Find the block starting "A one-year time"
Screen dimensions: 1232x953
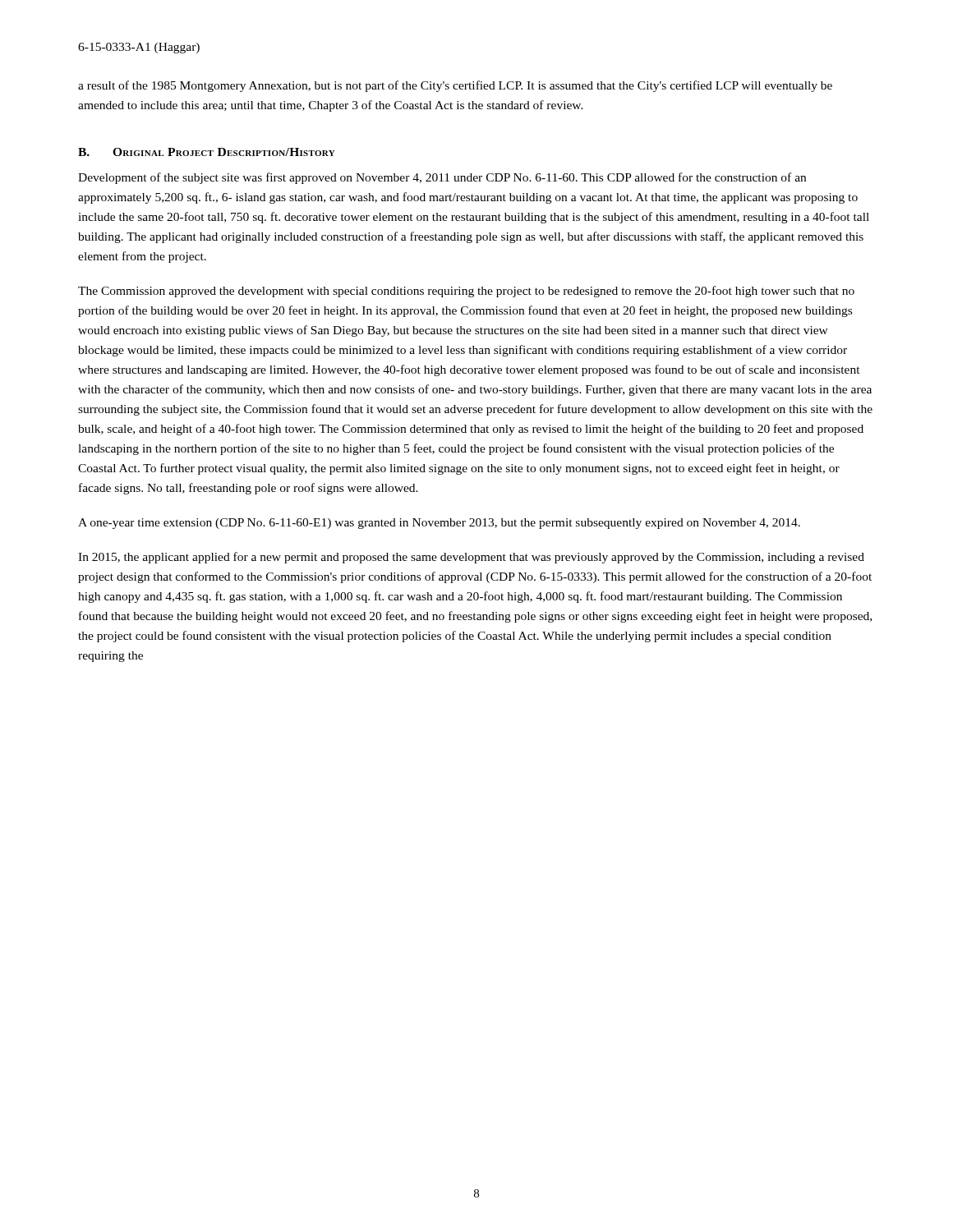[439, 522]
